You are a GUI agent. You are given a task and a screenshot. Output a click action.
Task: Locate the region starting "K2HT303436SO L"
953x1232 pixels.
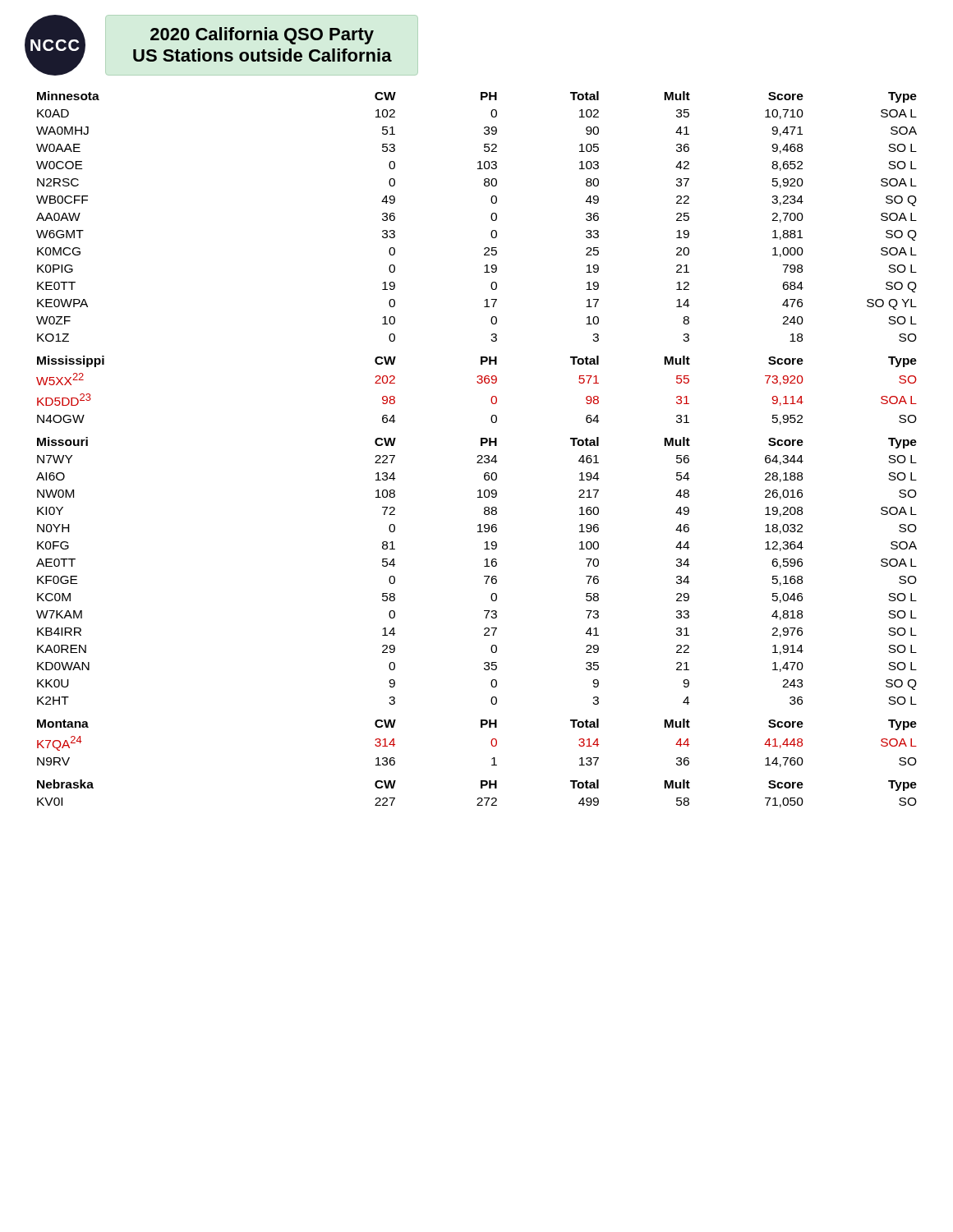point(56,700)
